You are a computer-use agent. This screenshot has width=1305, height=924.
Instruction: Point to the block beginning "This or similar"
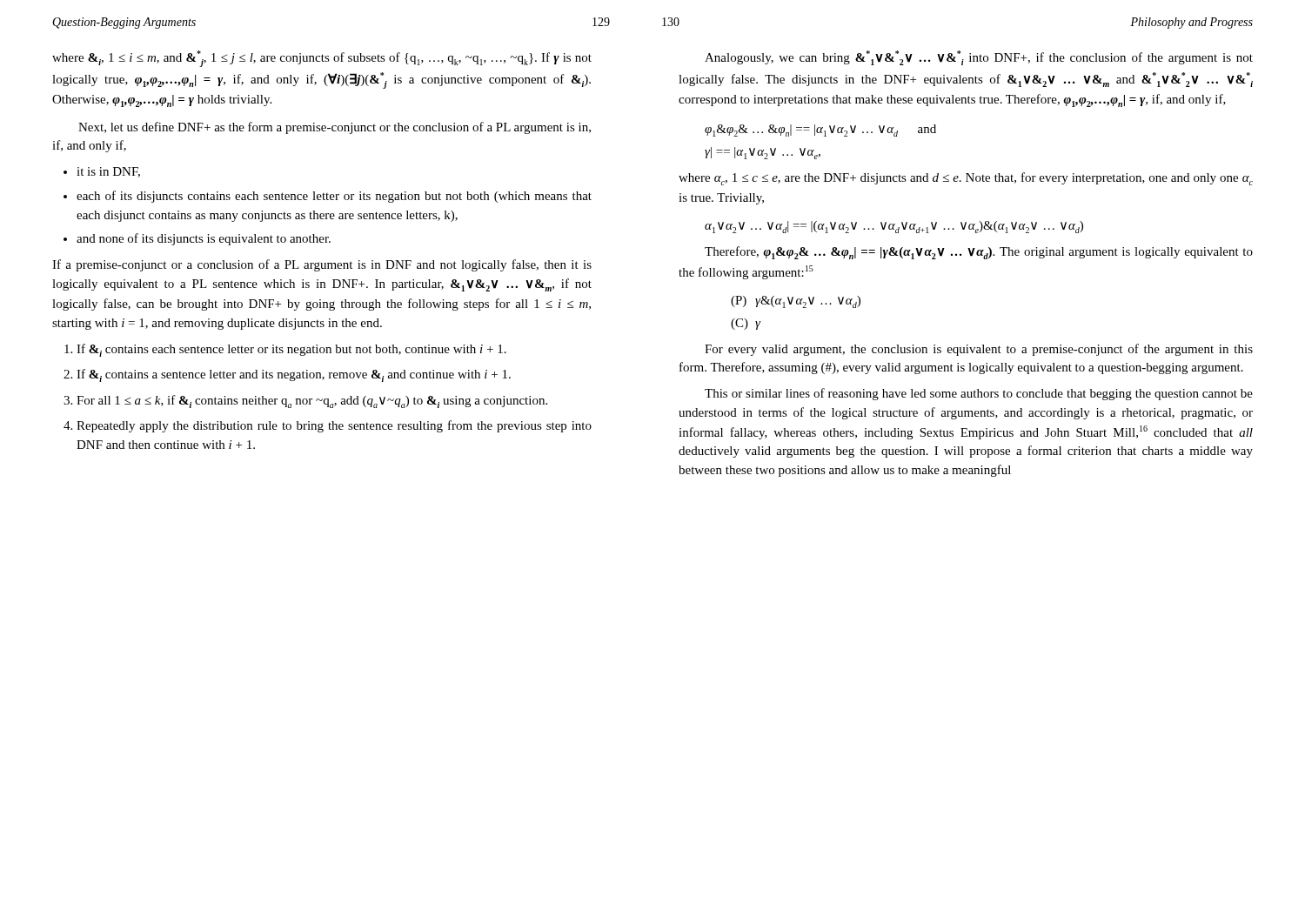point(966,432)
